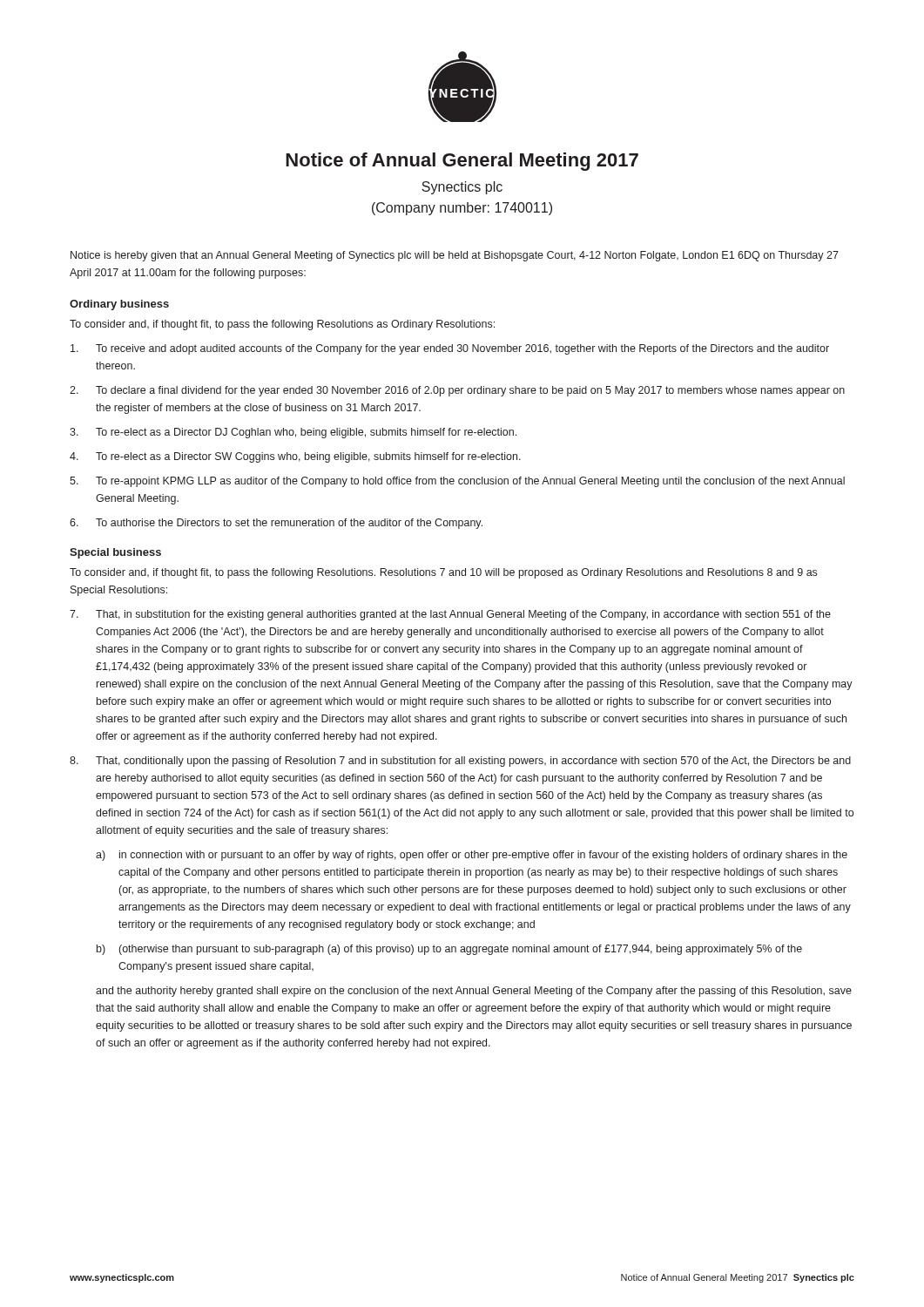Navigate to the element starting "Notice is hereby given that an Annual"

click(x=454, y=264)
